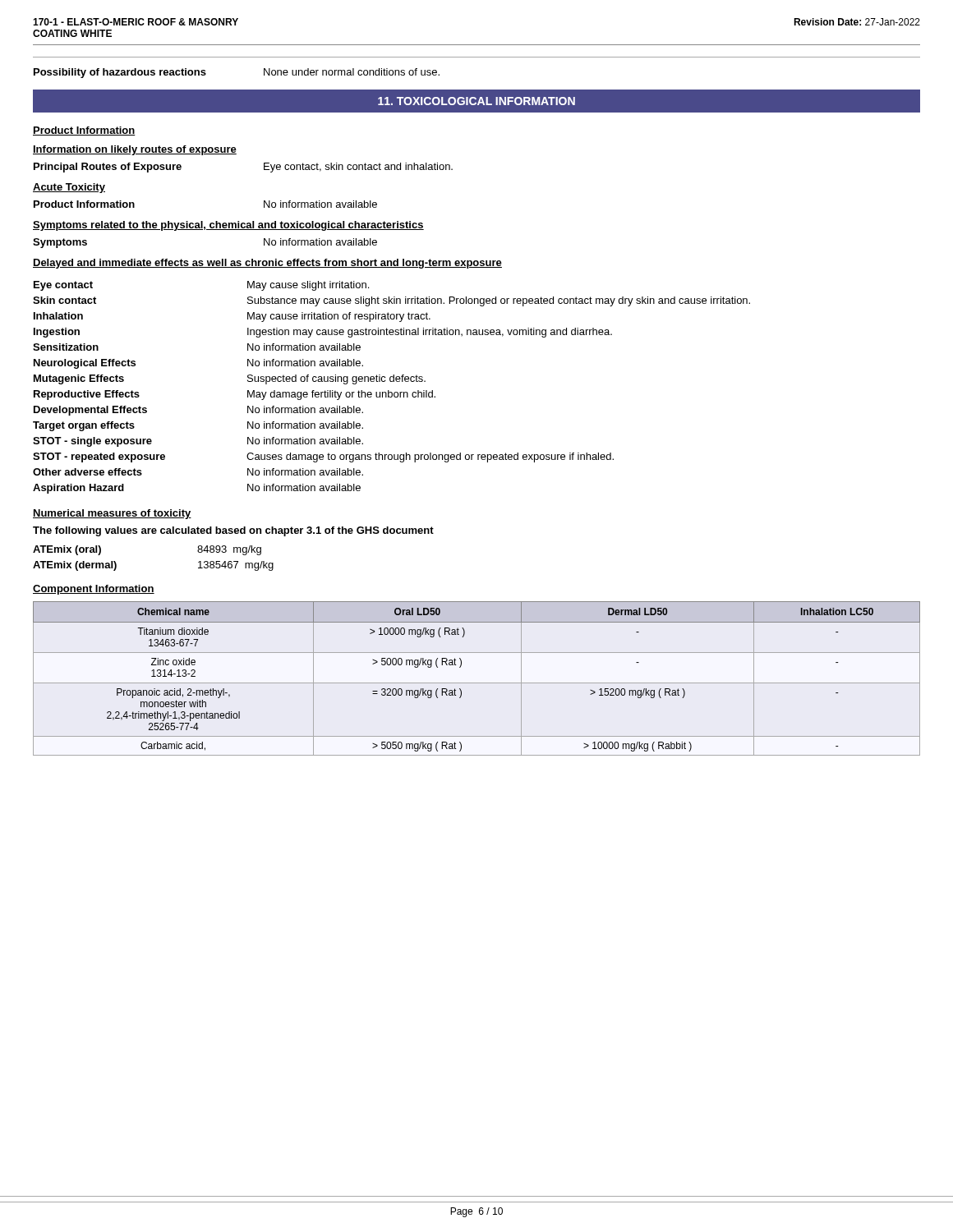Screen dimensions: 1232x953
Task: Navigate to the region starting "Acute Toxicity"
Action: pyautogui.click(x=69, y=187)
